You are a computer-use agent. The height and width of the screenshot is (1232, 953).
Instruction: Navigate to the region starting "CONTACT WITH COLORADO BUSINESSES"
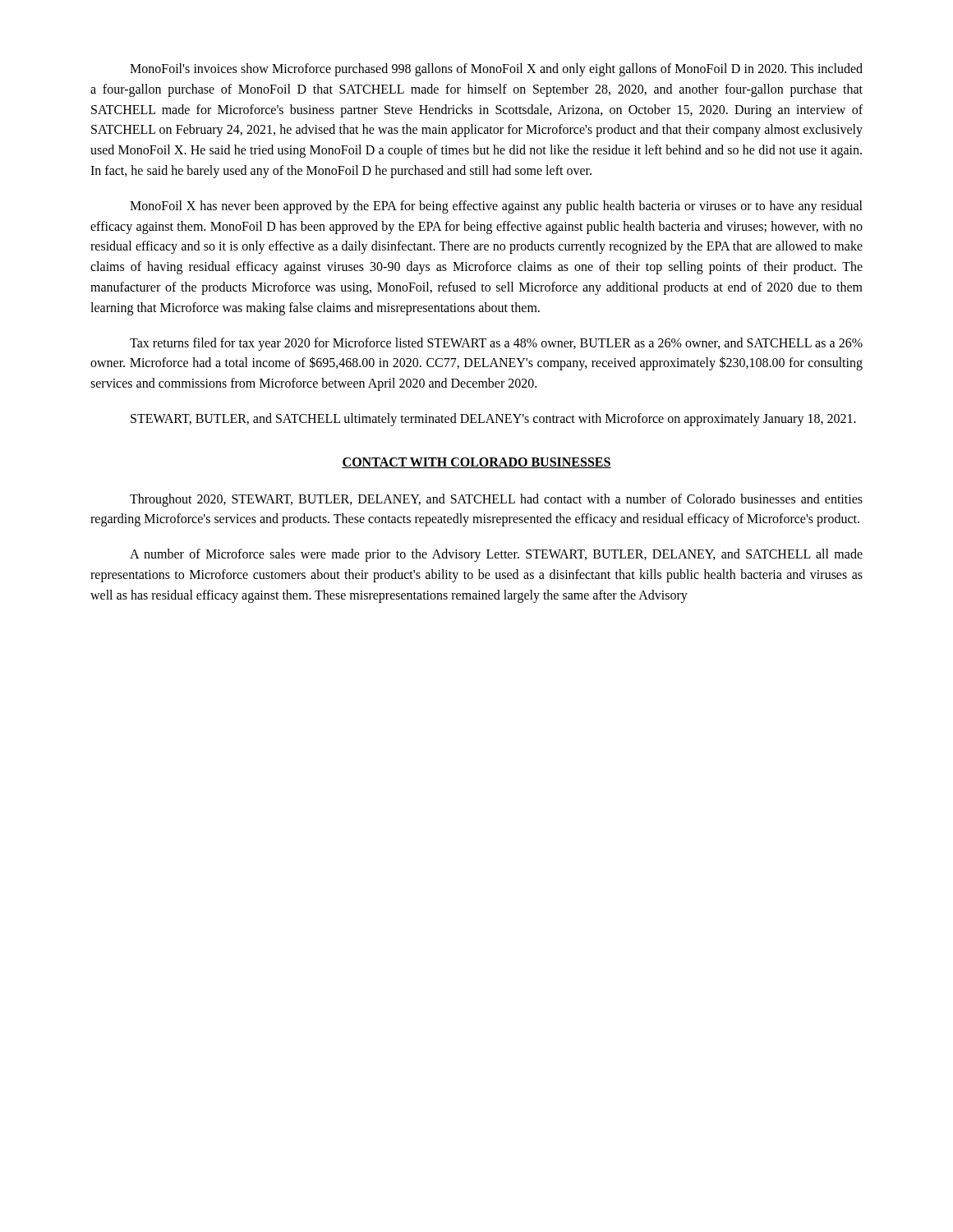[x=476, y=463]
